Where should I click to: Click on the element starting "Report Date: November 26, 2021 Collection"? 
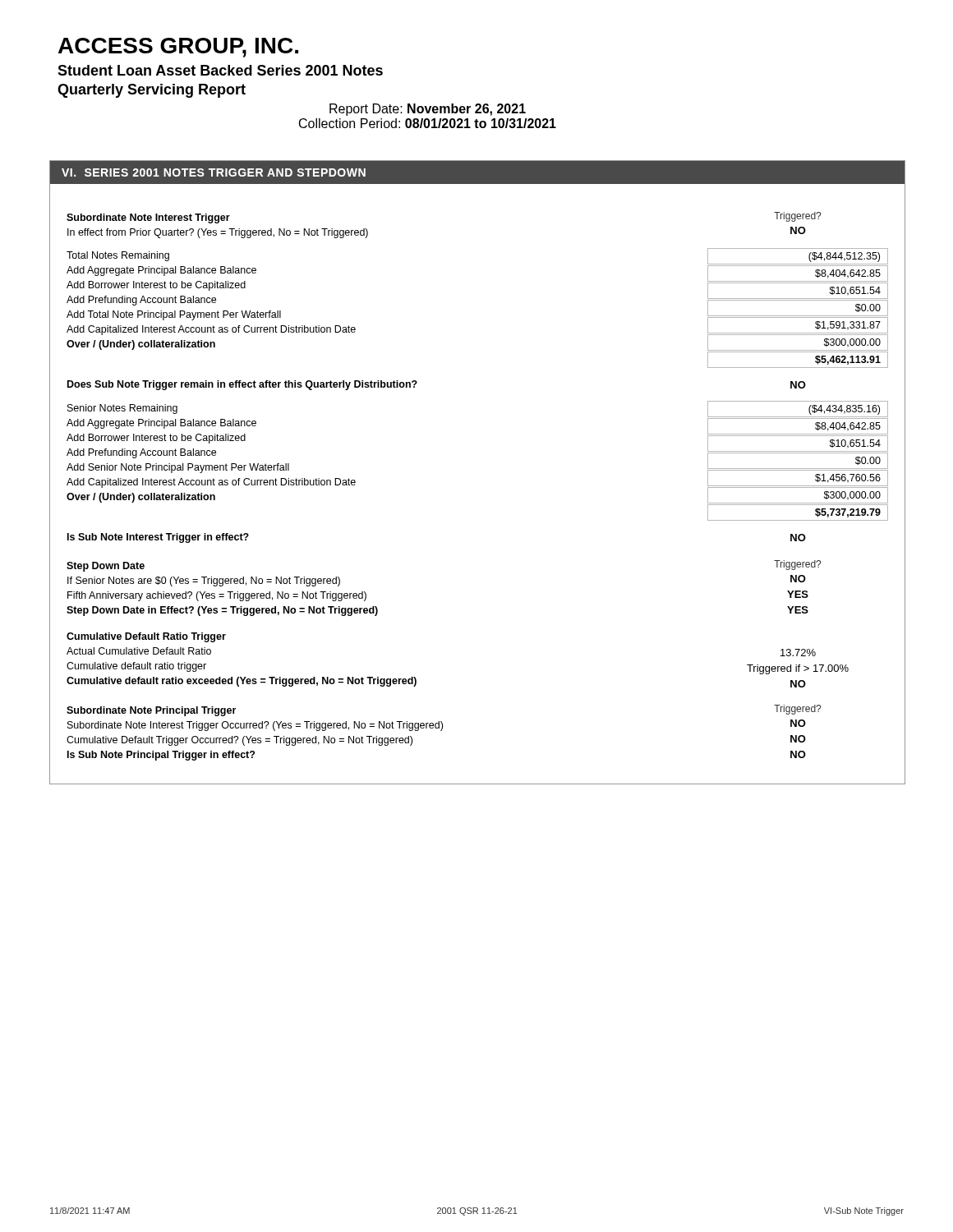427,117
